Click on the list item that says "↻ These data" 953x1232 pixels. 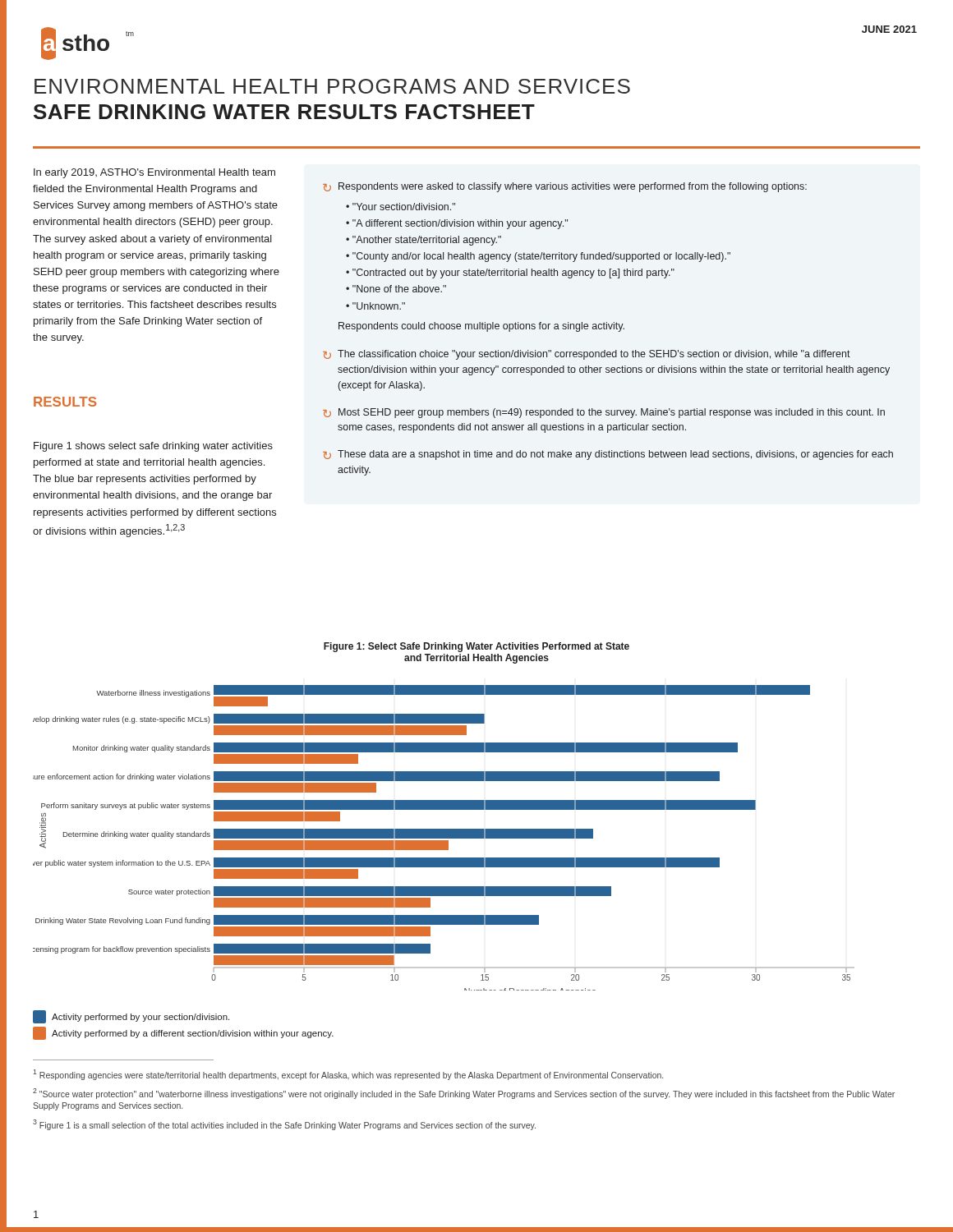coord(612,462)
